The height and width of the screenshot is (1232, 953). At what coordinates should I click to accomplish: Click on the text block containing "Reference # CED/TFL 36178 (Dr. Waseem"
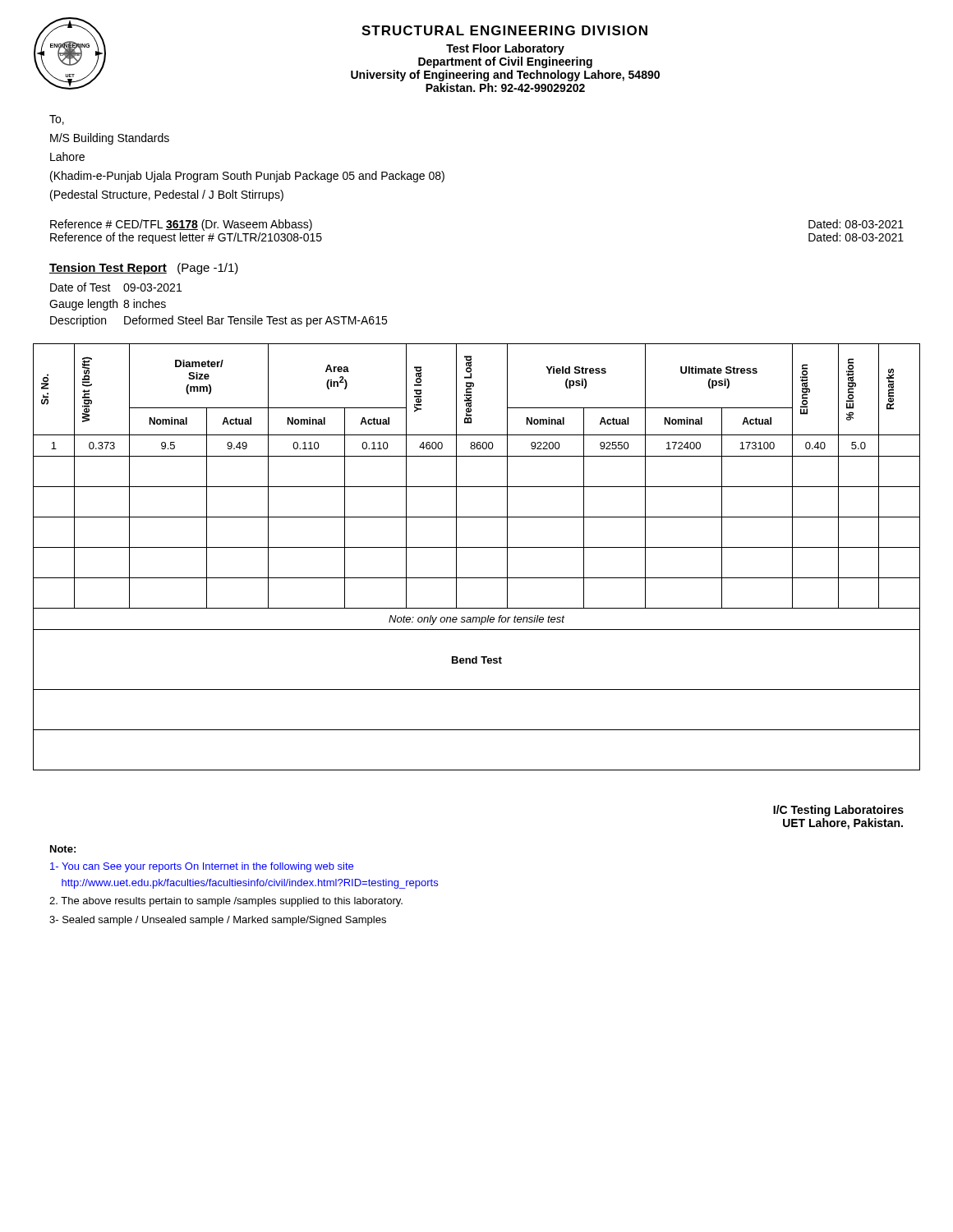pyautogui.click(x=186, y=231)
